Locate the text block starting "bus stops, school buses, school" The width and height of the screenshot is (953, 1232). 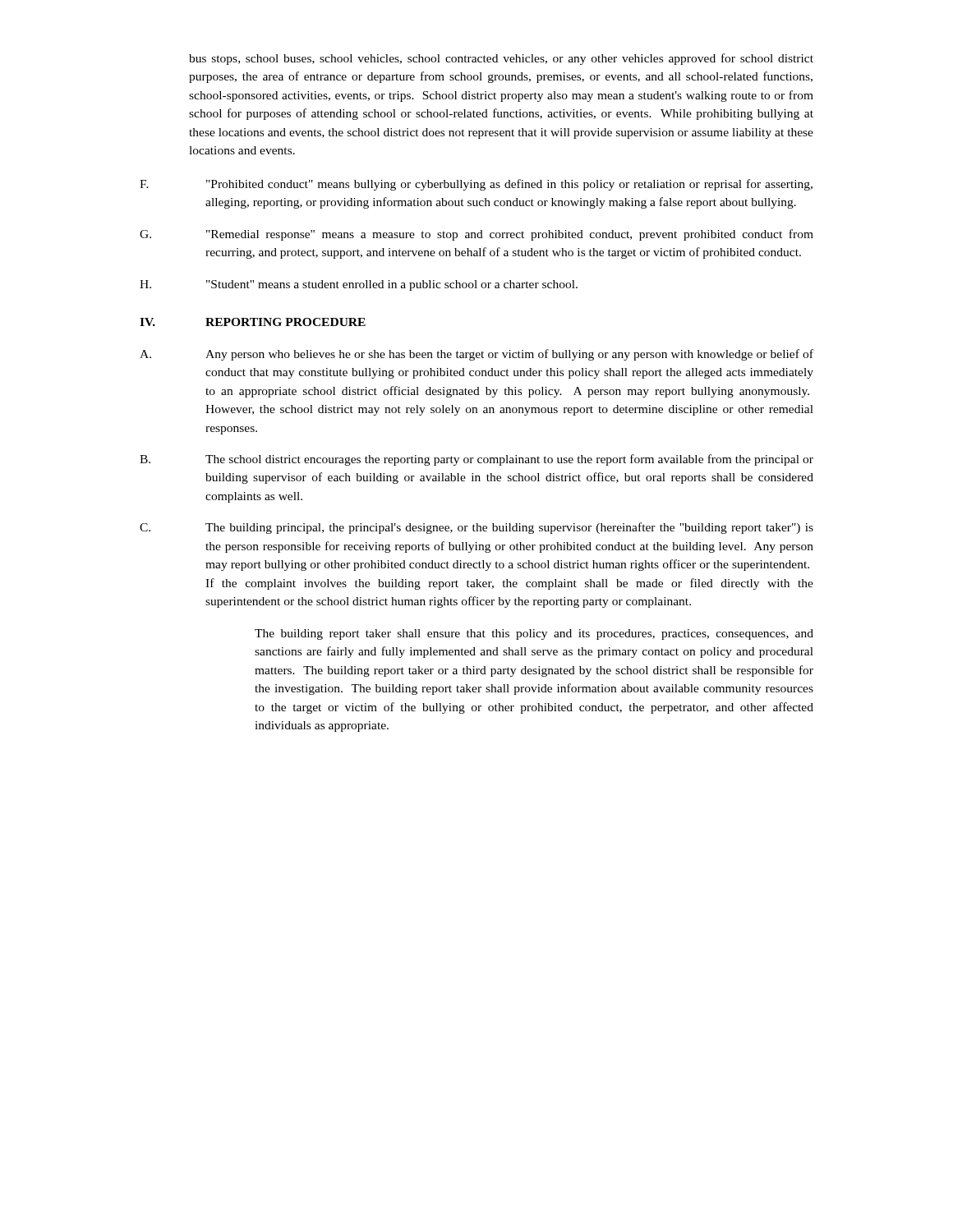[501, 104]
